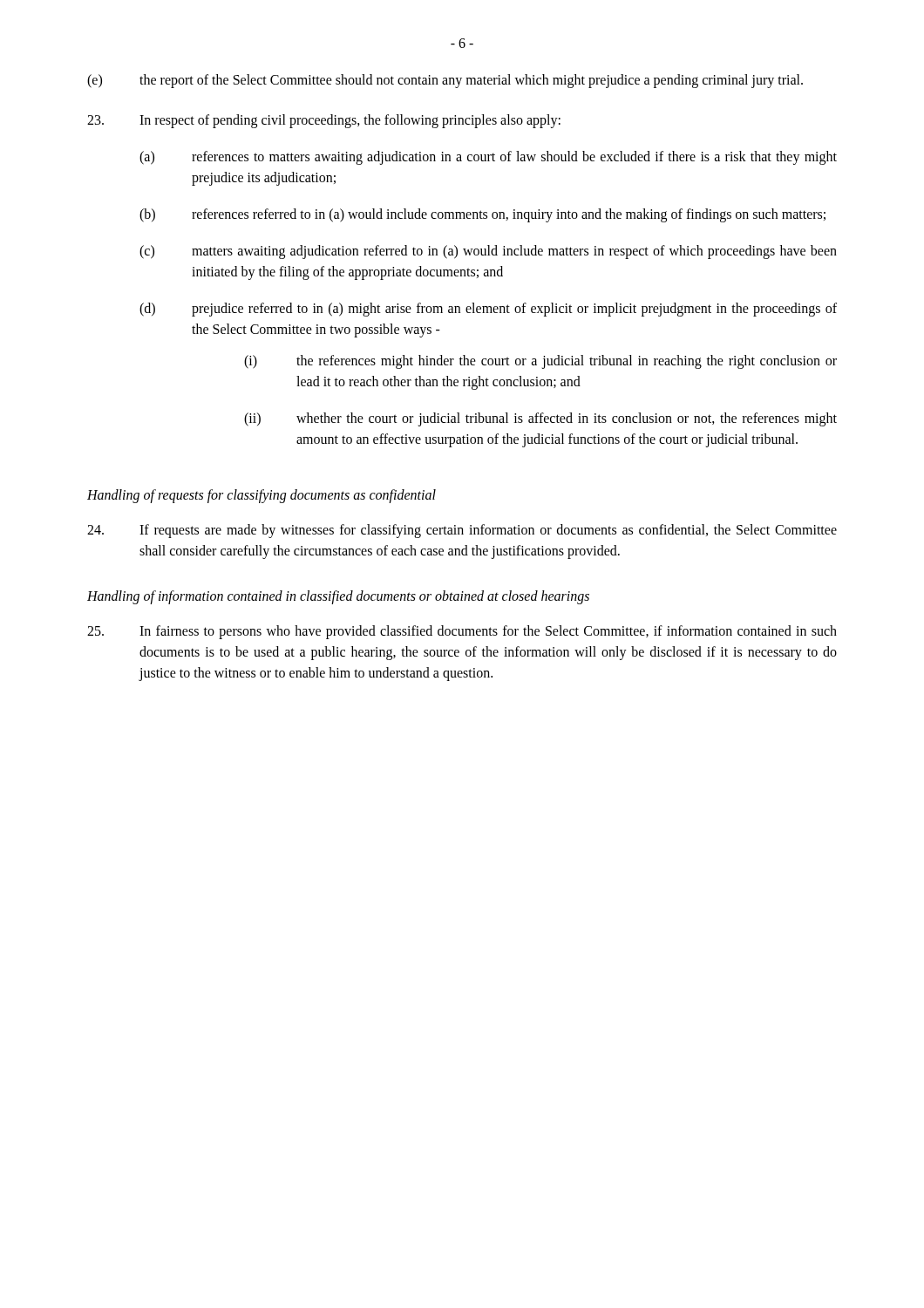Navigate to the region starting "In fairness to persons who have provided"
The width and height of the screenshot is (924, 1308).
coord(462,652)
